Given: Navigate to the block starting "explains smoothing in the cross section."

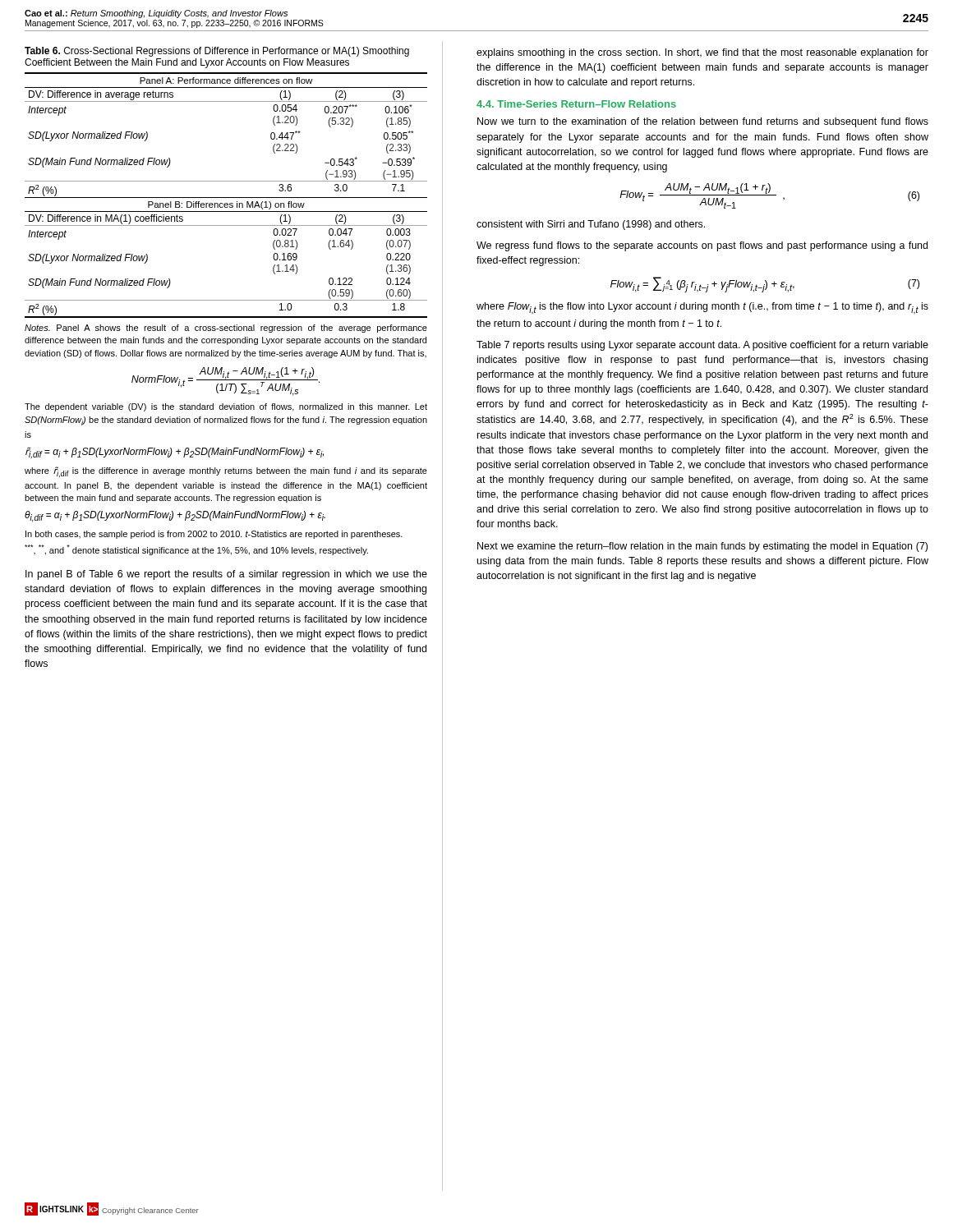Looking at the screenshot, I should [x=702, y=67].
